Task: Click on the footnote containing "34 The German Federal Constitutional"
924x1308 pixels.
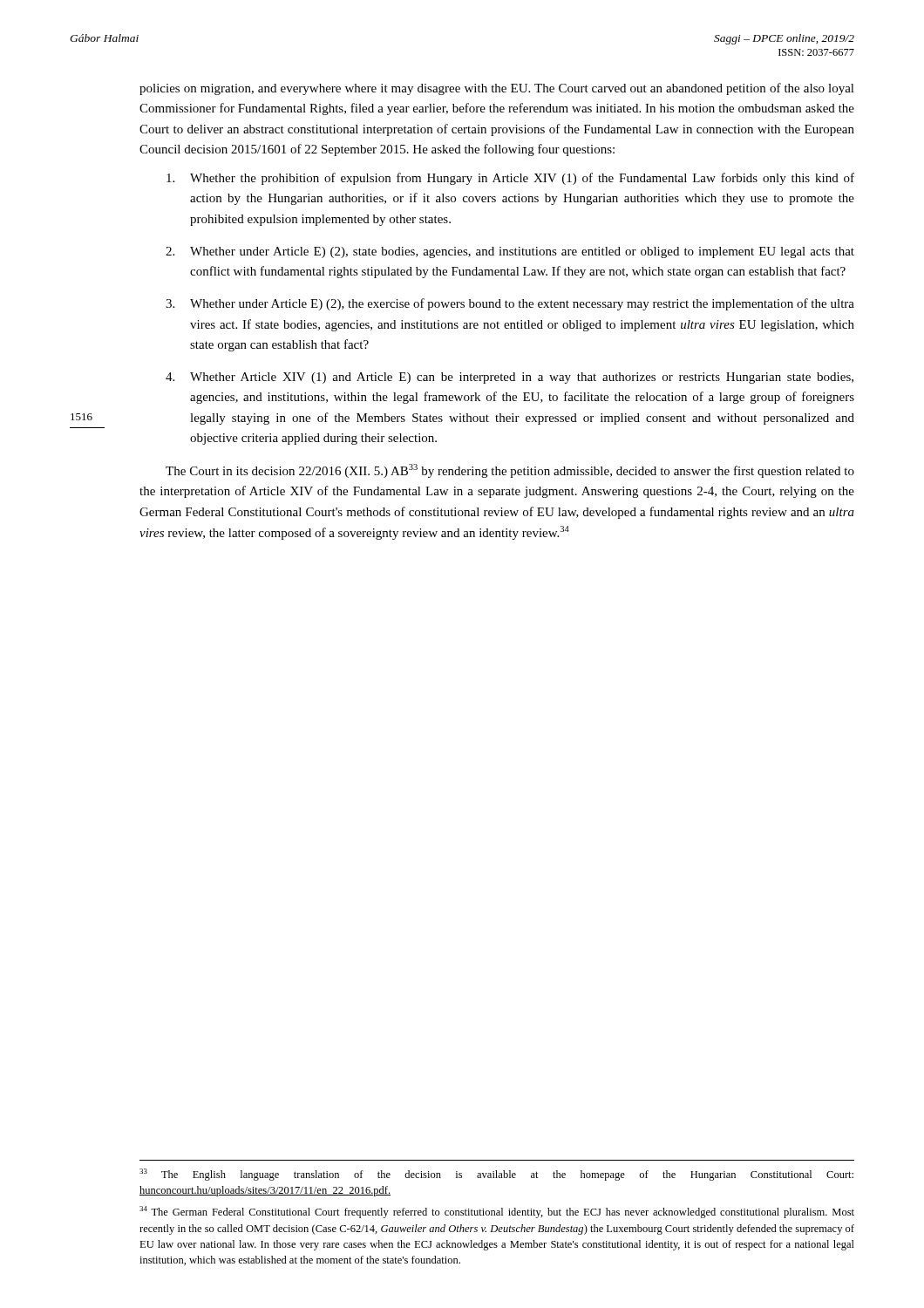Action: [x=497, y=1235]
